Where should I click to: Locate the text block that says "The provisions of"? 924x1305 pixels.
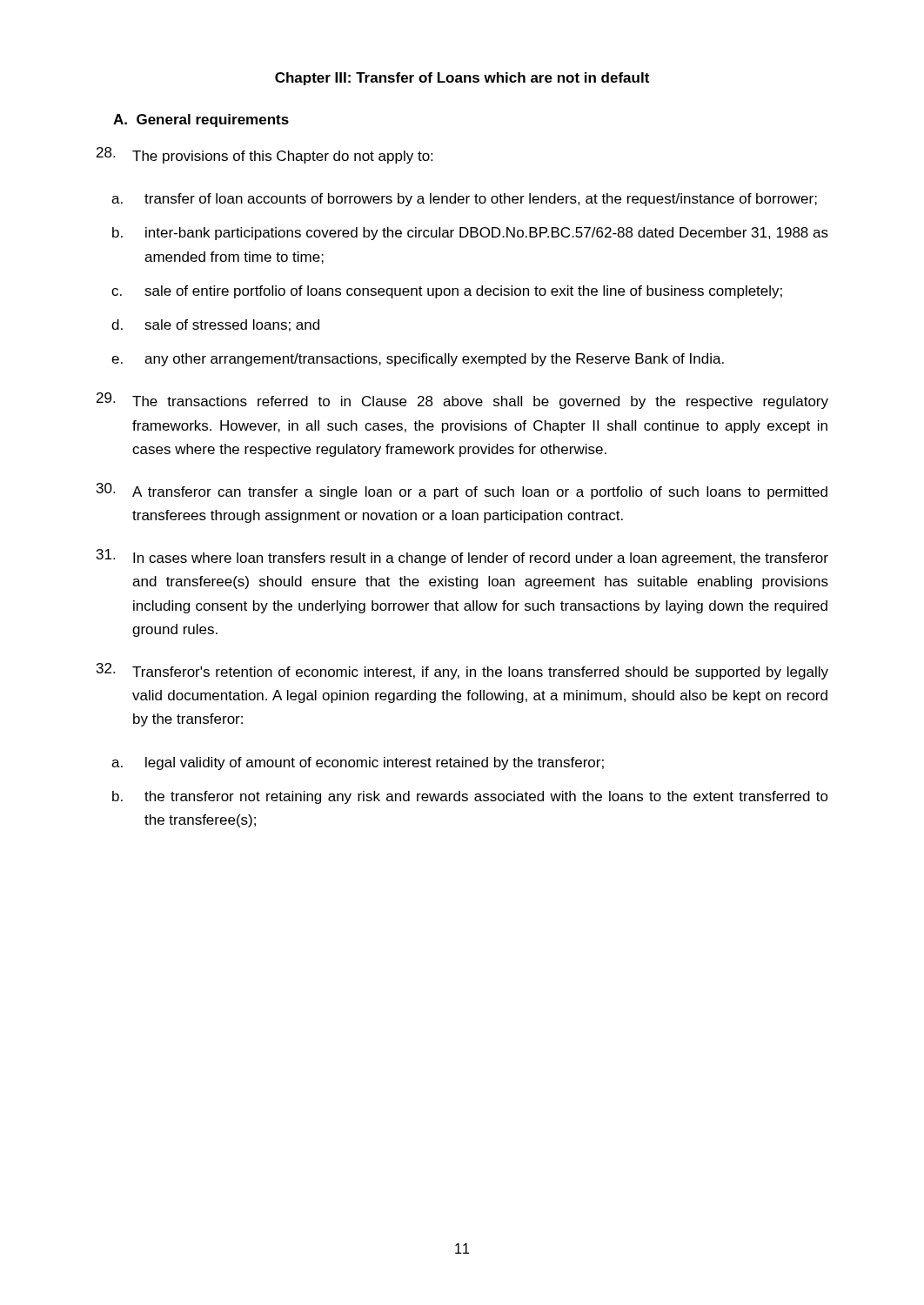tap(264, 155)
